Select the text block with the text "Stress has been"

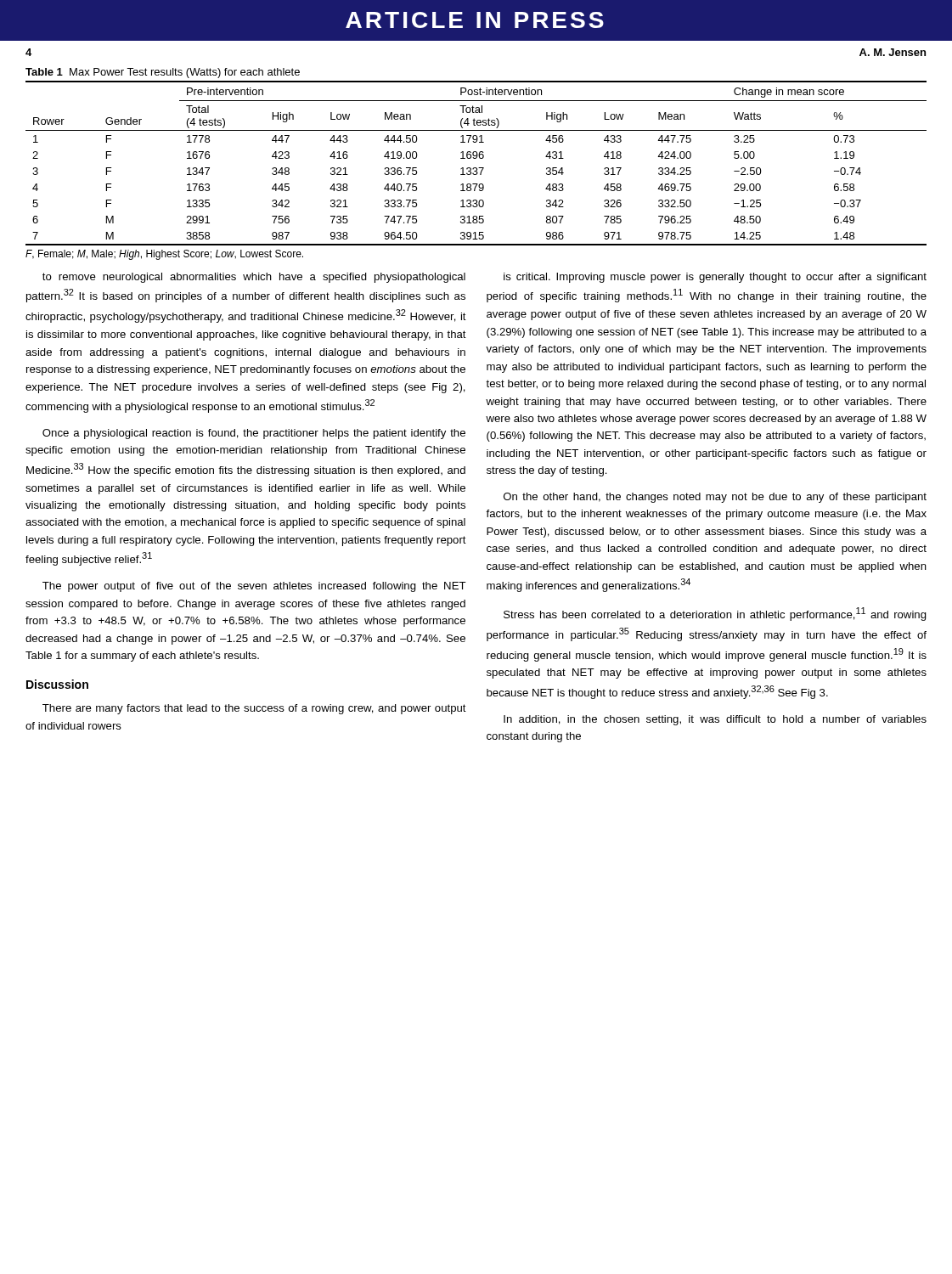tap(706, 653)
